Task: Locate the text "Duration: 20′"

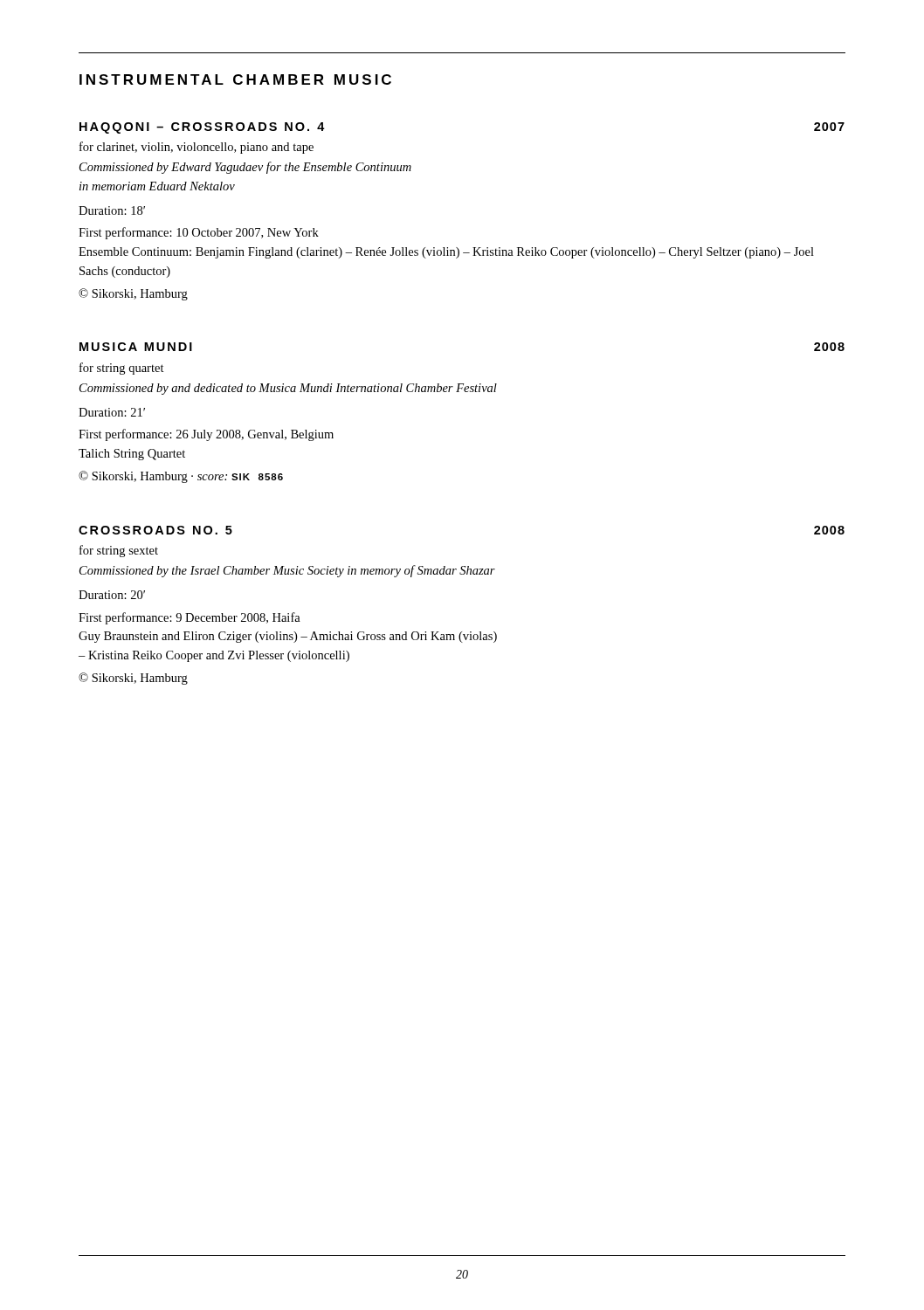Action: (112, 595)
